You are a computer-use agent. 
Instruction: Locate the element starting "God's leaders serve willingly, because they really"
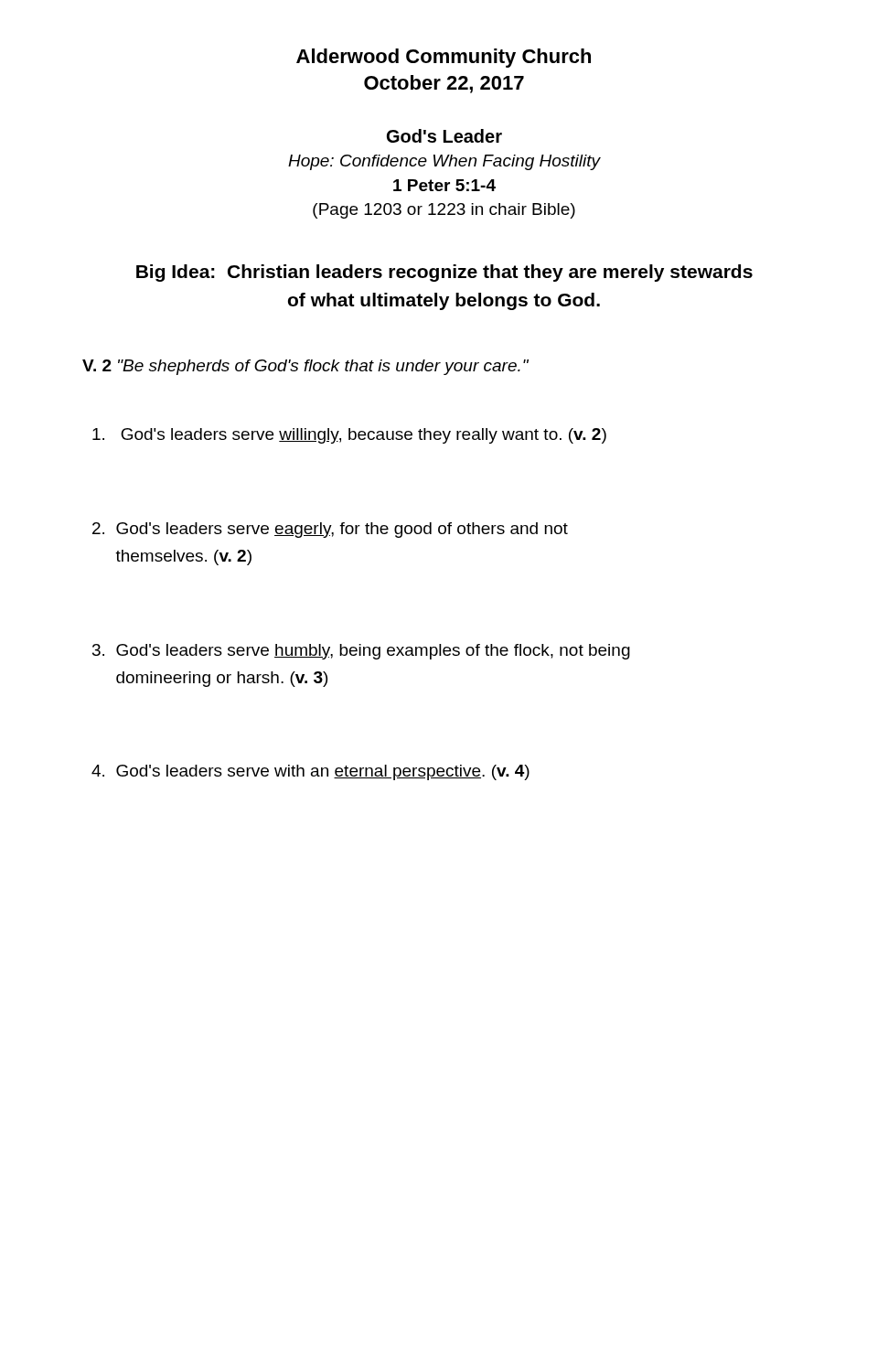[x=349, y=434]
